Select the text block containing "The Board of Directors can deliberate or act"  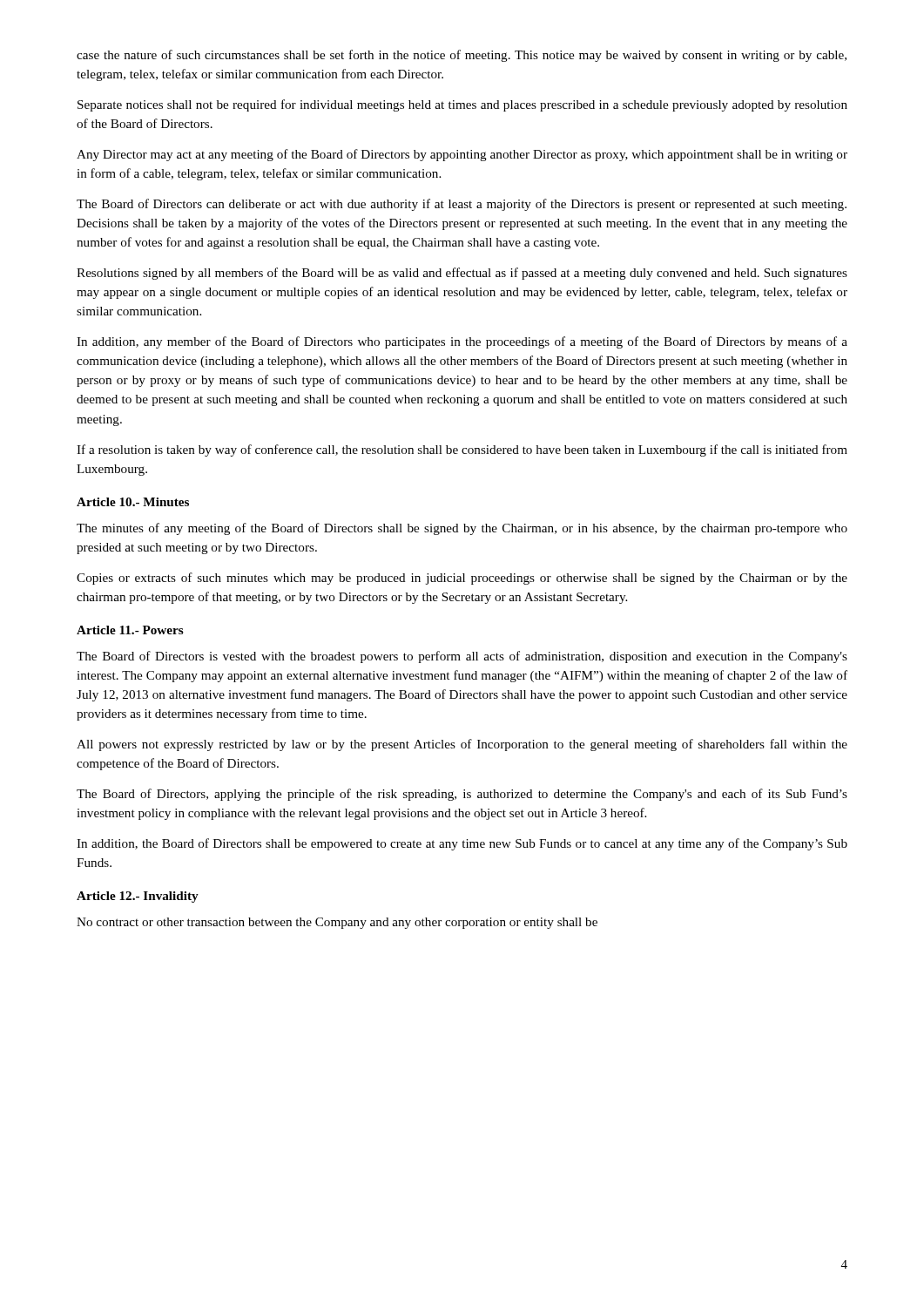point(462,223)
